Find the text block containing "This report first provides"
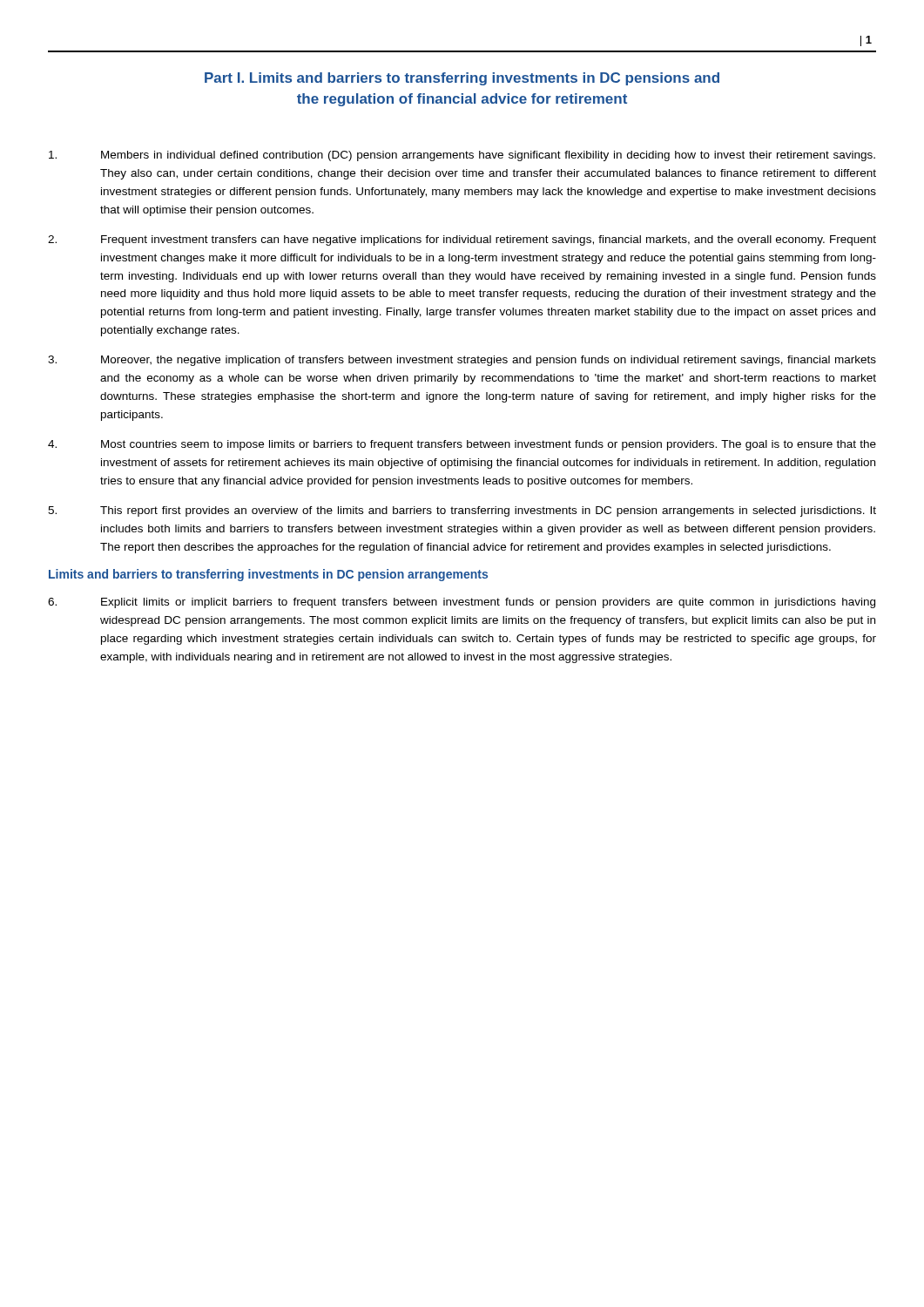924x1307 pixels. tap(462, 529)
